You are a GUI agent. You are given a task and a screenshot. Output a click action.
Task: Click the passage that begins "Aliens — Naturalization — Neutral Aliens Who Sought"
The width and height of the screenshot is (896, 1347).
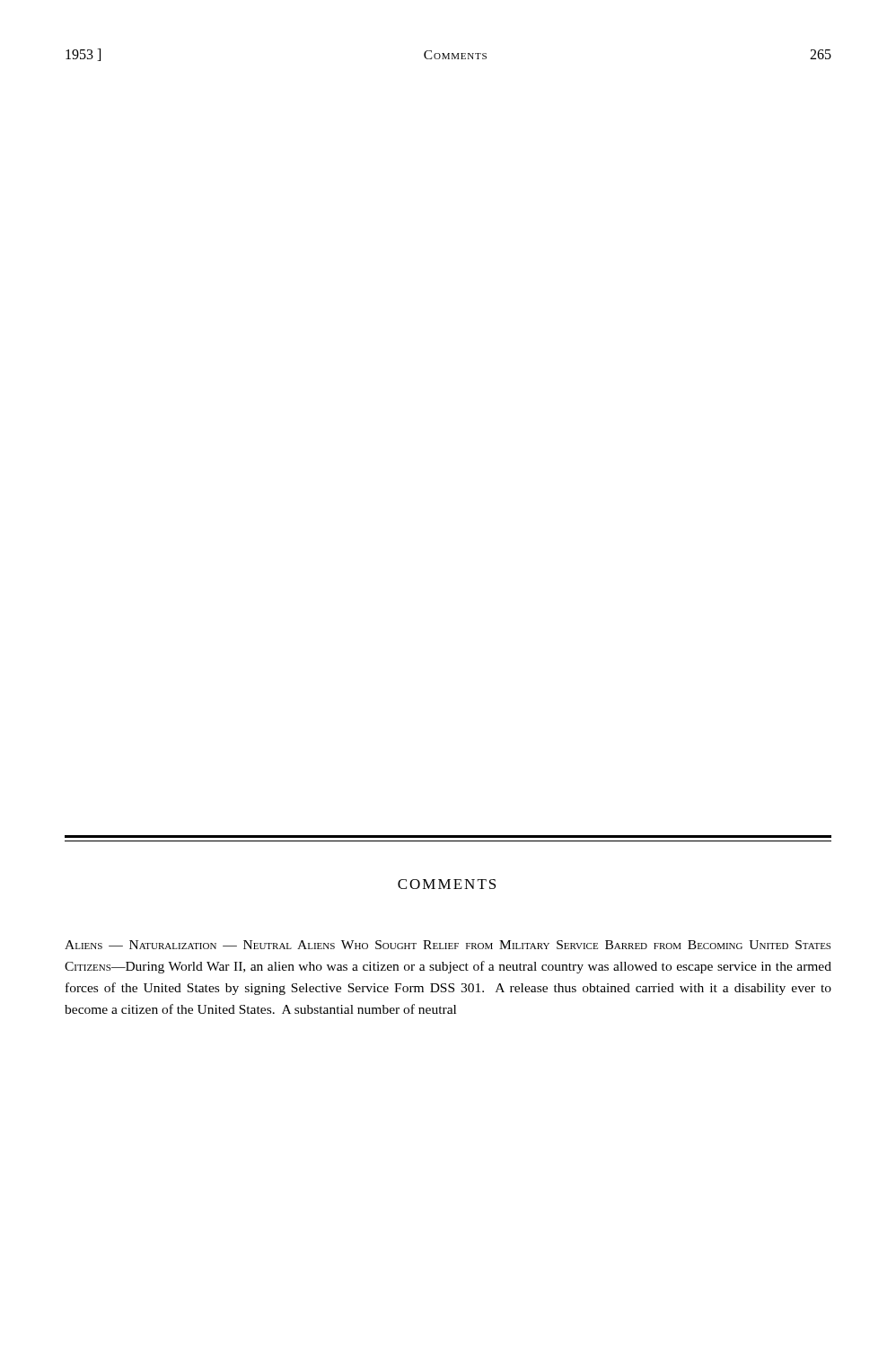pos(448,977)
